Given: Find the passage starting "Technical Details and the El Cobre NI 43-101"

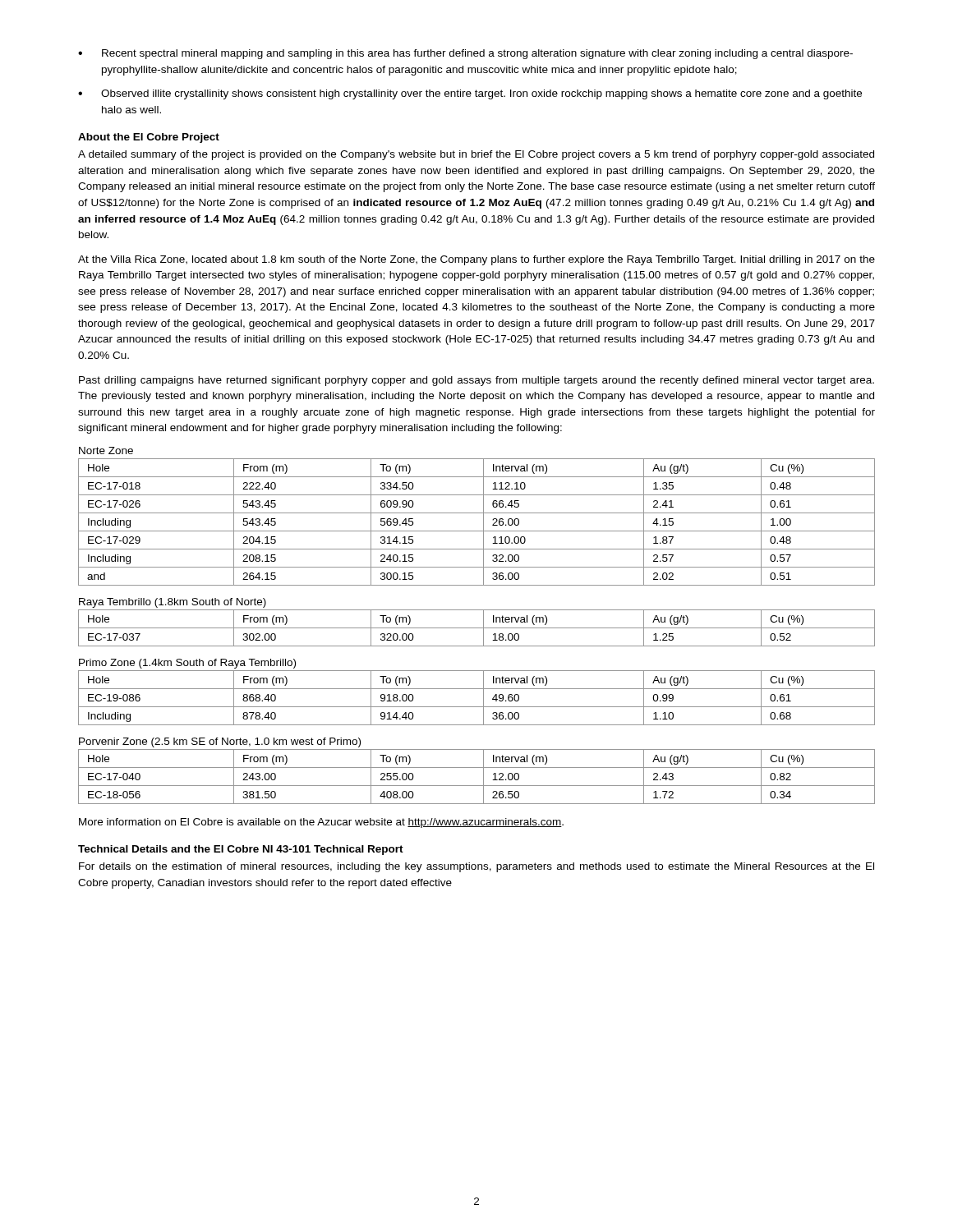Looking at the screenshot, I should pos(241,849).
